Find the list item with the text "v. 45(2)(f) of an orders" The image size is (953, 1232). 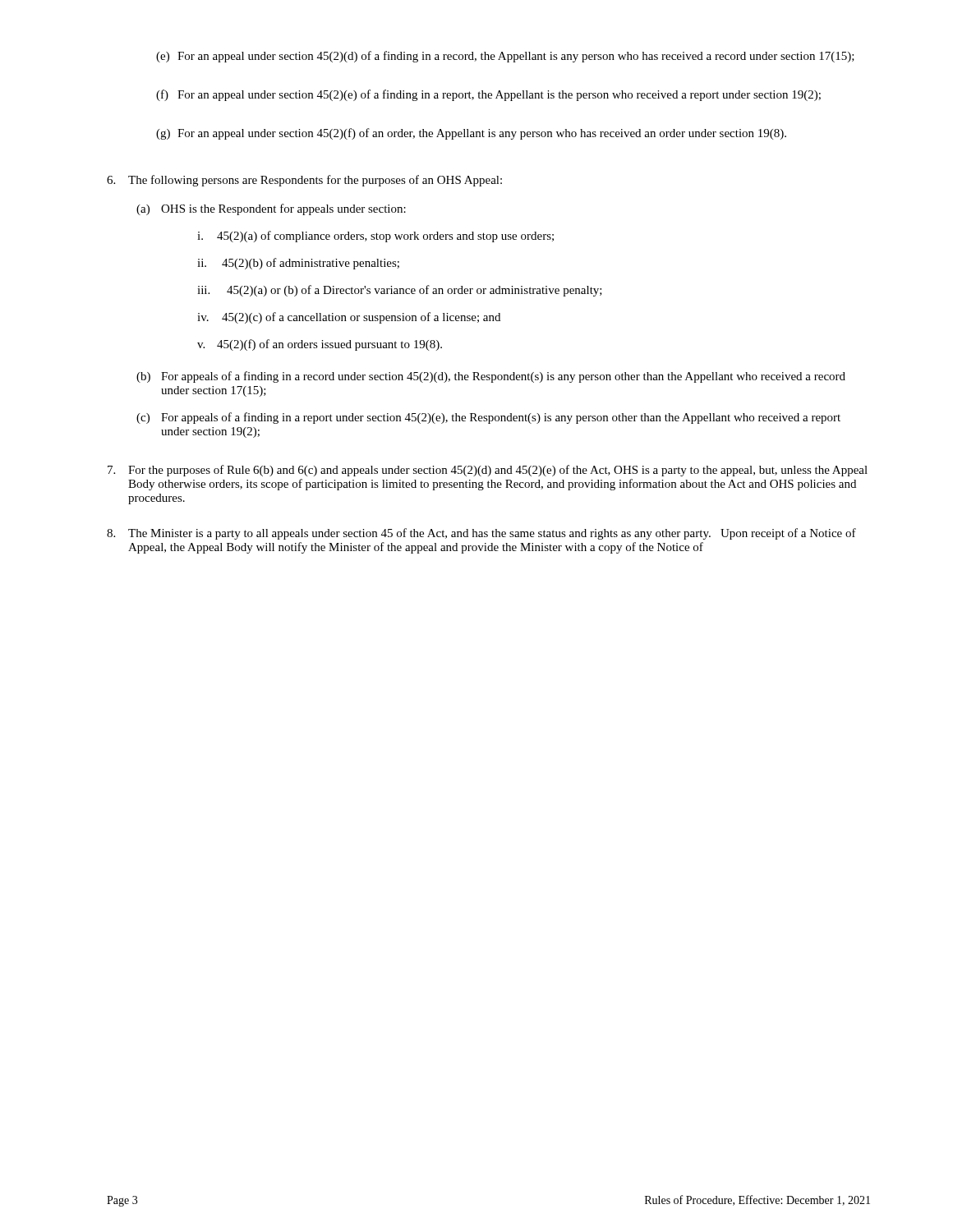320,345
